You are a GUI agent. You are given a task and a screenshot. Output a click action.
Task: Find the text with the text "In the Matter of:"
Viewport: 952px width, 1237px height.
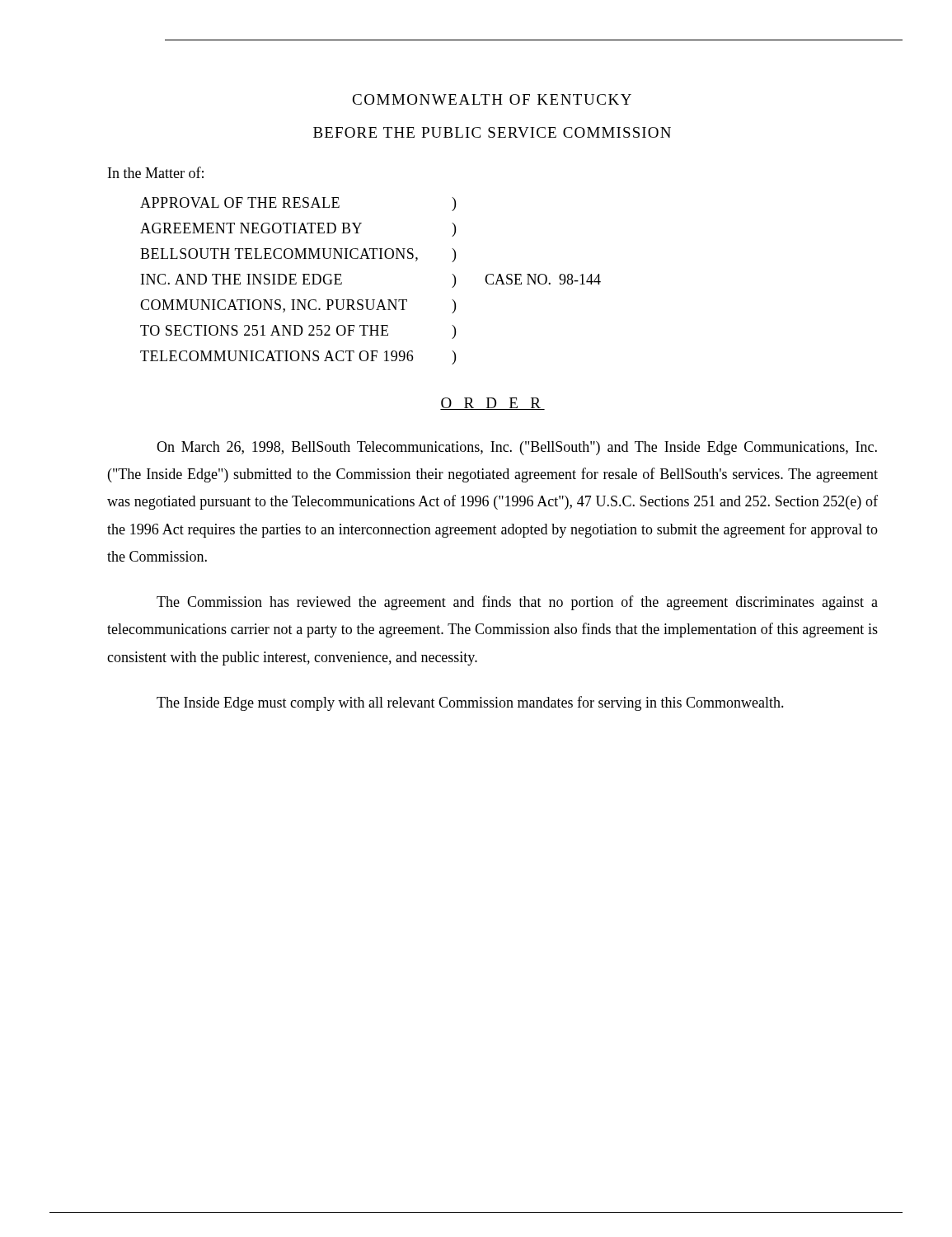tap(156, 173)
